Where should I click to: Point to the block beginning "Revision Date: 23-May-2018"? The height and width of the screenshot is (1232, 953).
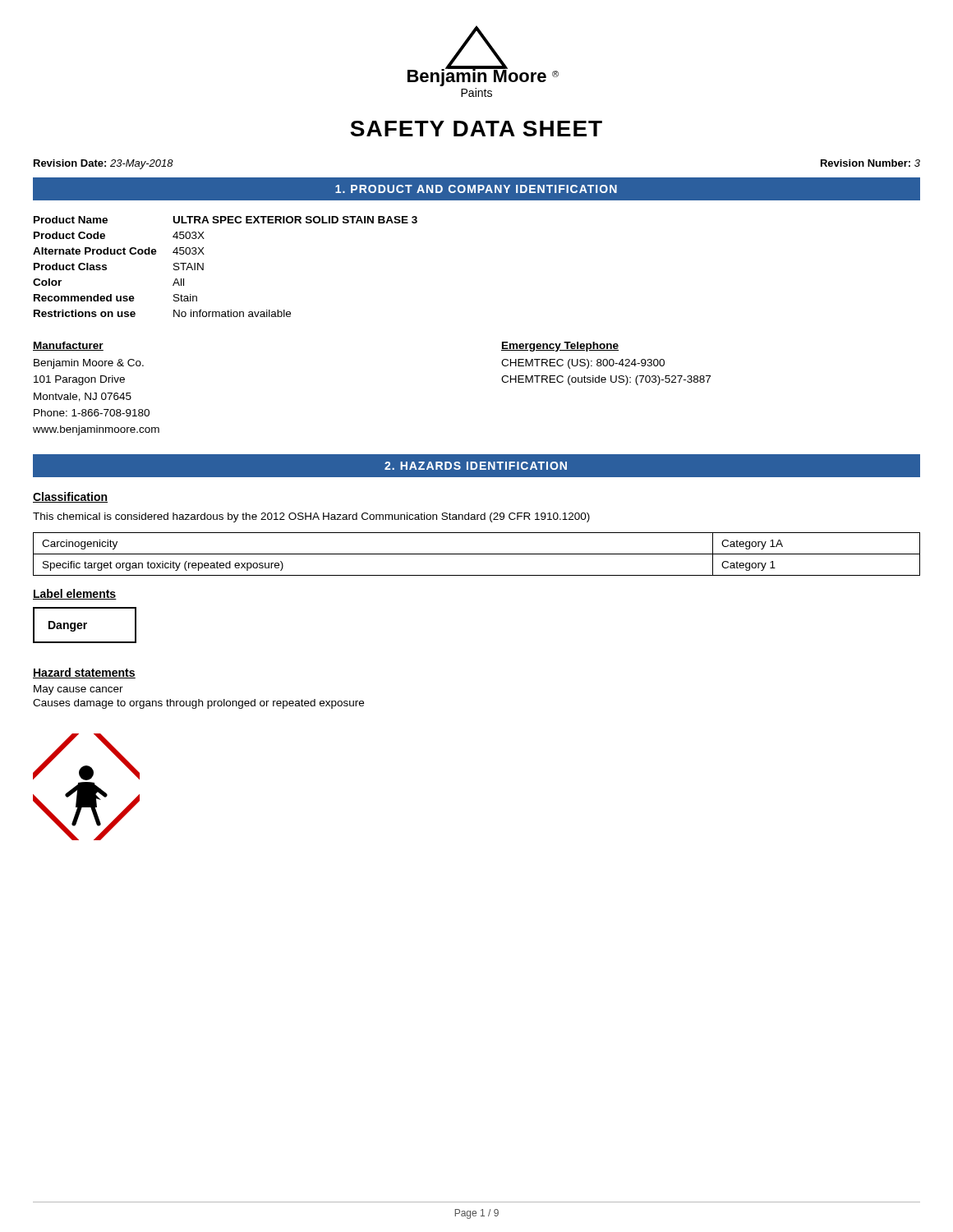pos(105,165)
